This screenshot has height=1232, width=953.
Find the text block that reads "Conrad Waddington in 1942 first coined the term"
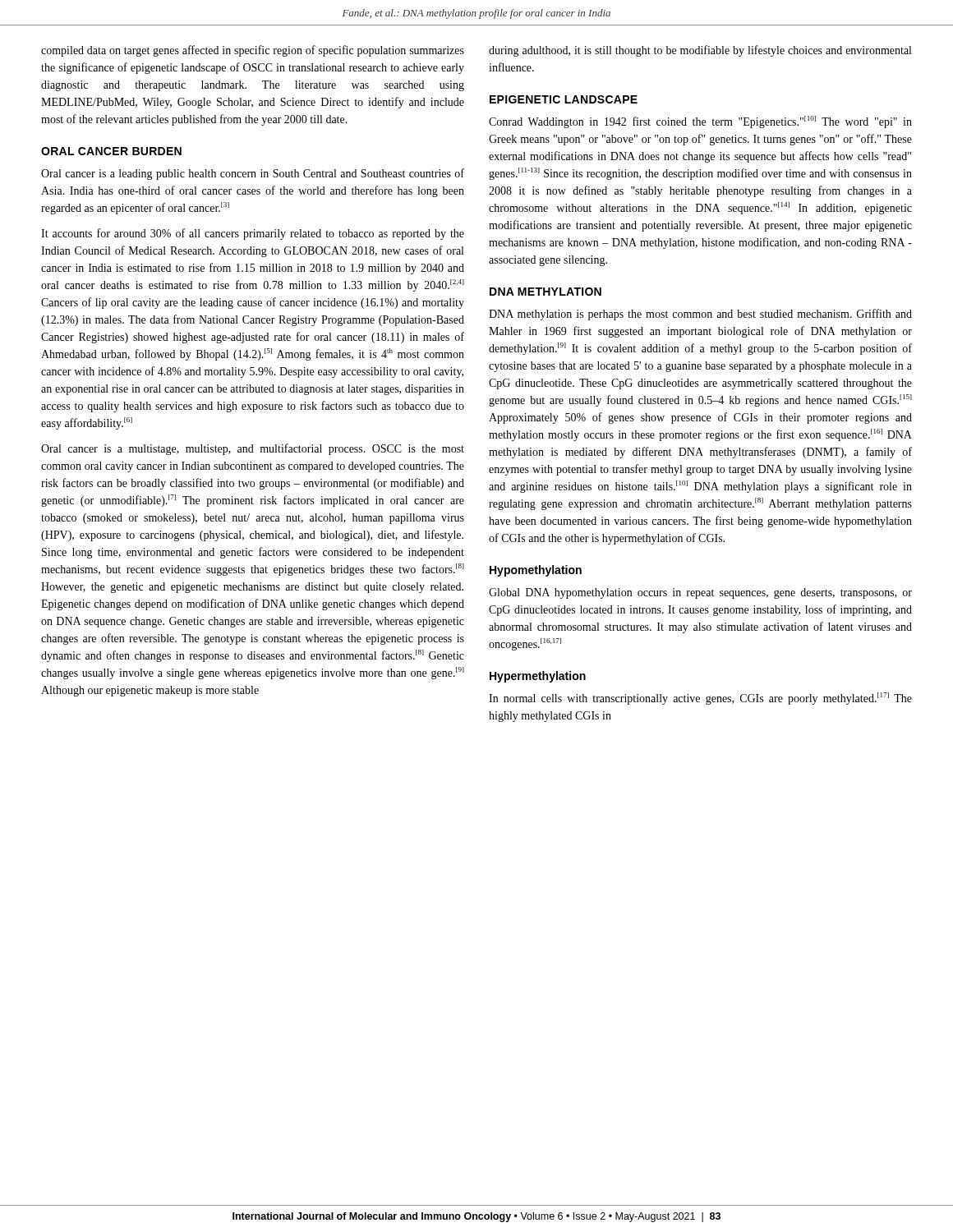[x=700, y=191]
